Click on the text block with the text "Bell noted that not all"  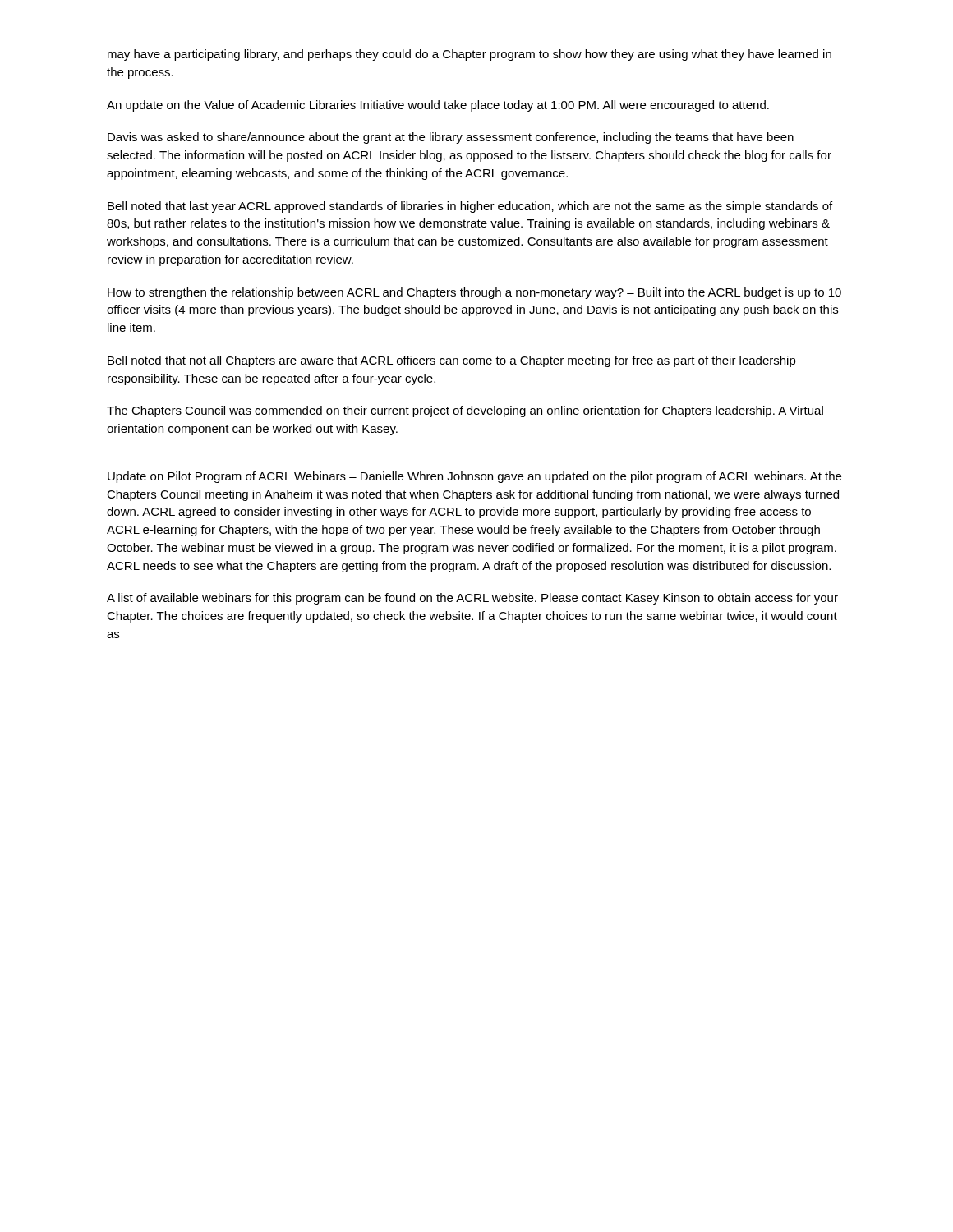click(451, 369)
